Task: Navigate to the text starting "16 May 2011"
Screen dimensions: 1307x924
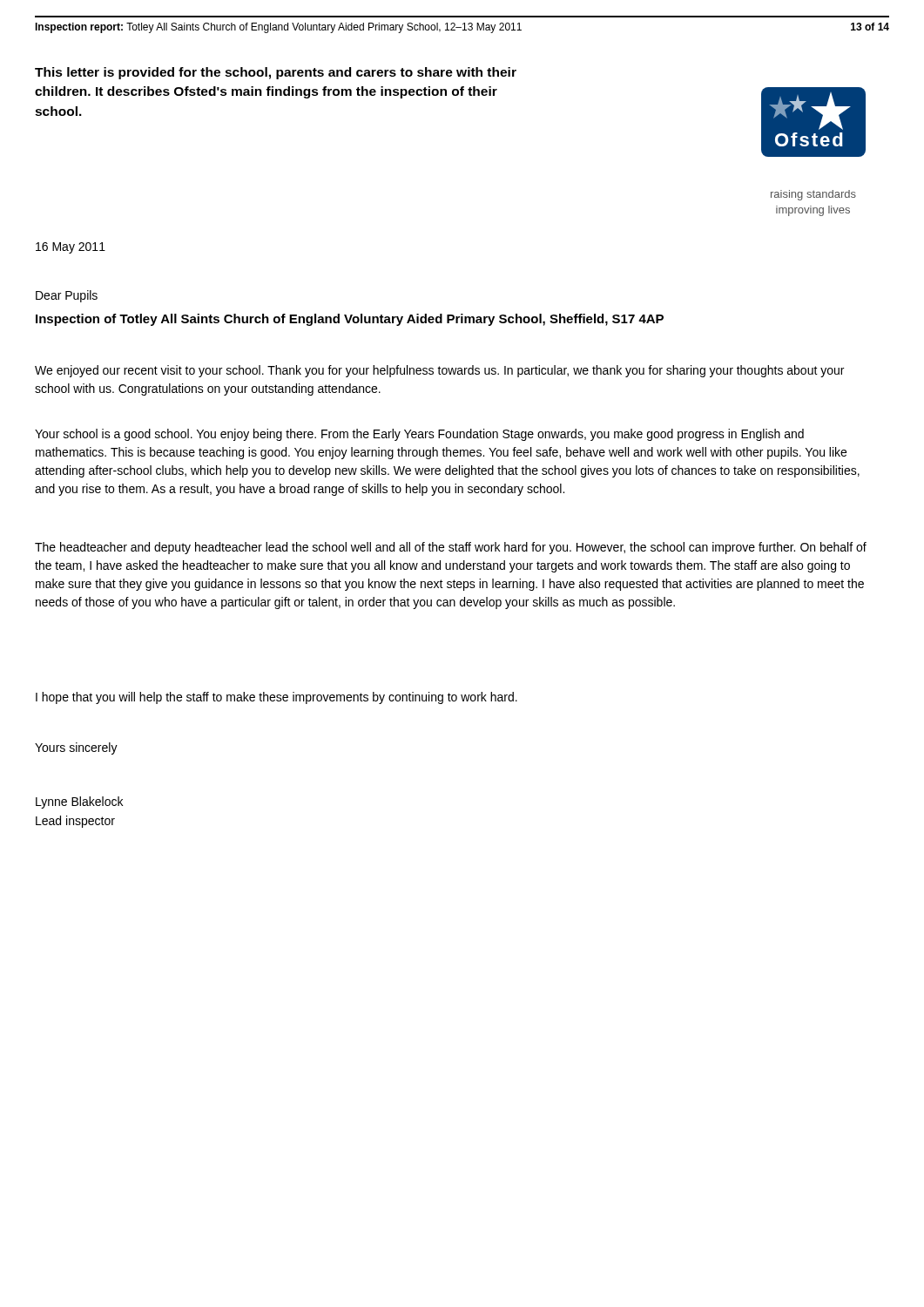Action: 70,247
